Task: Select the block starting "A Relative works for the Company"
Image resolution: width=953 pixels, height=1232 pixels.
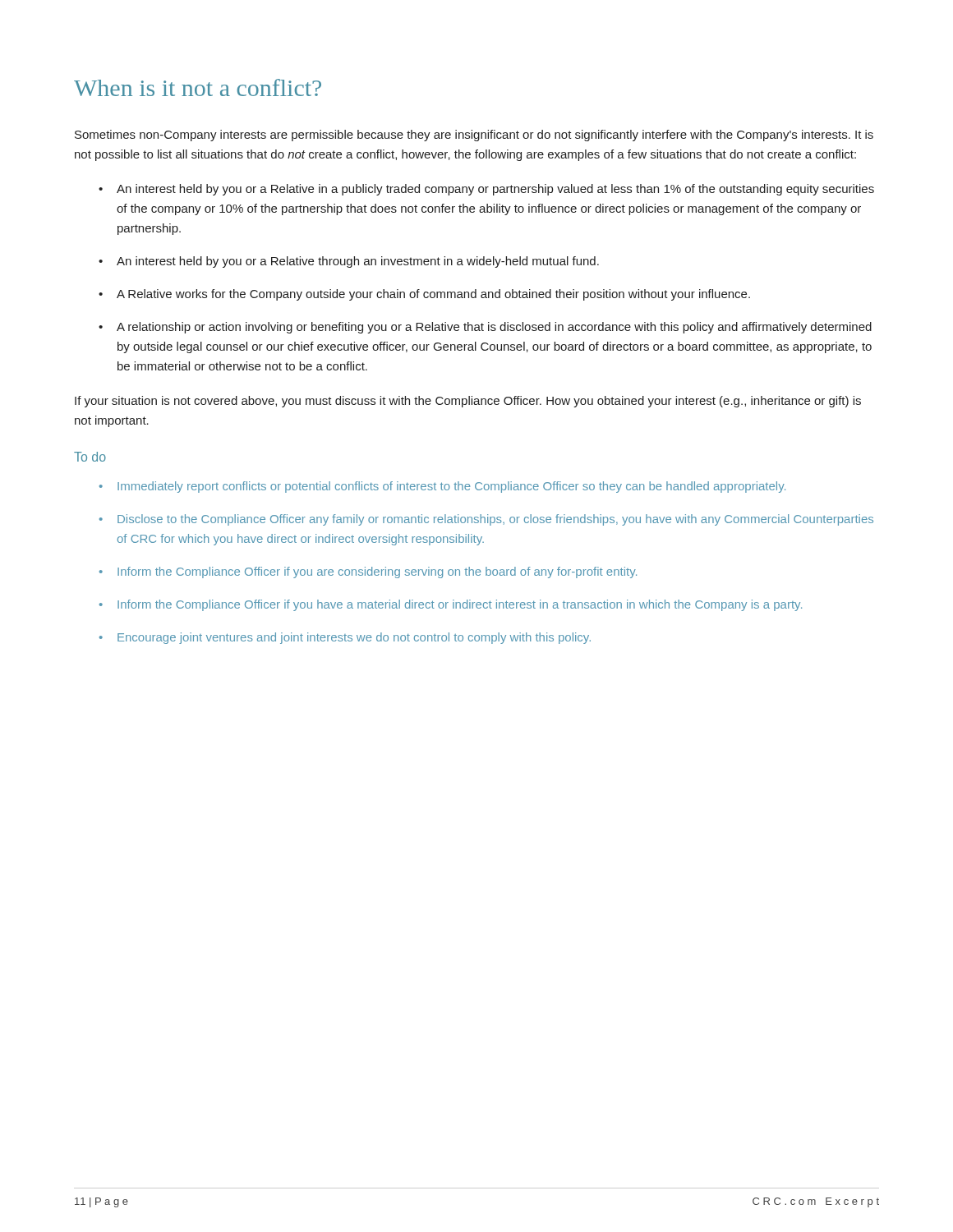Action: point(434,294)
